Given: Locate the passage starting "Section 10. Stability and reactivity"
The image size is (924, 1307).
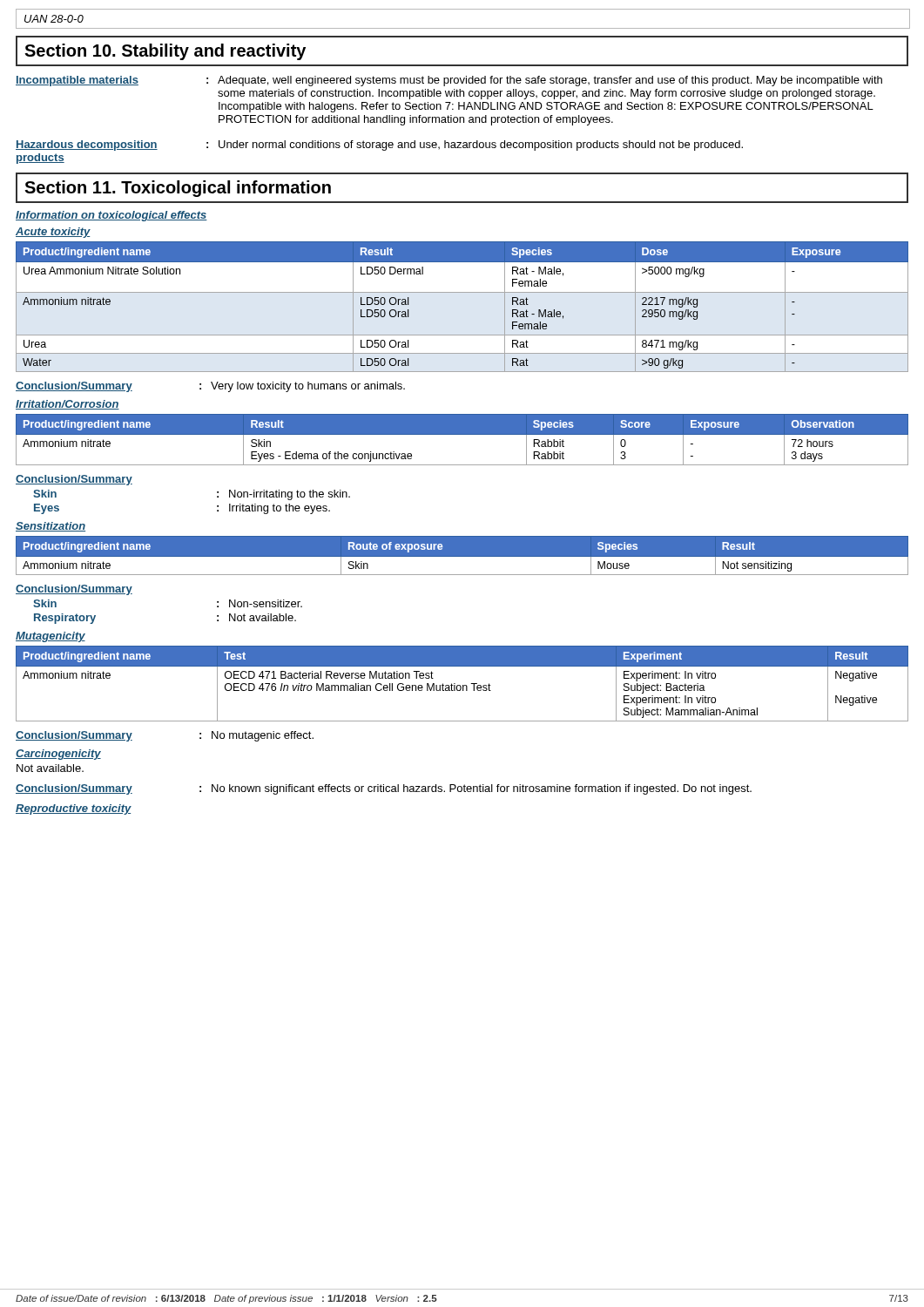Looking at the screenshot, I should point(165,52).
